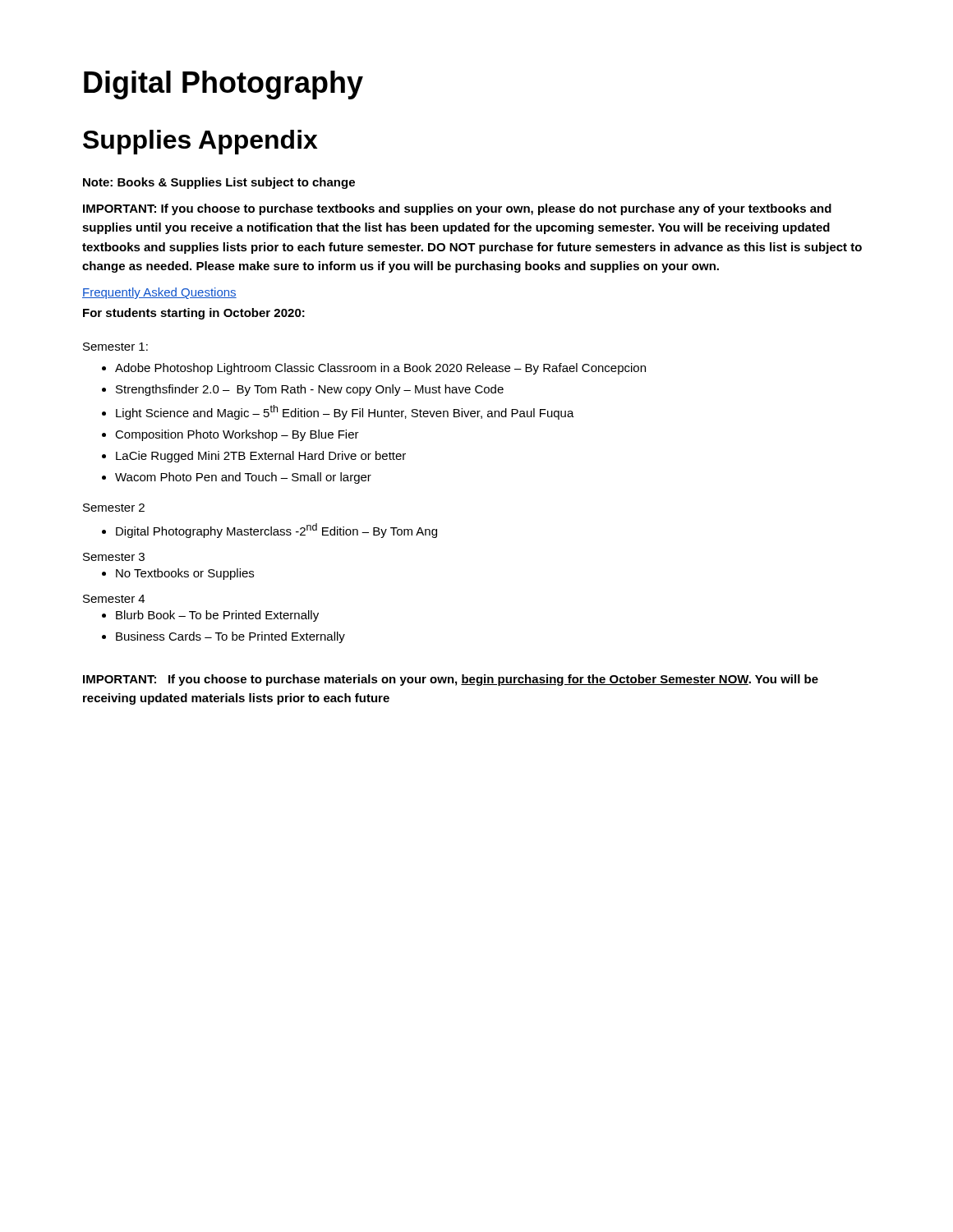This screenshot has width=953, height=1232.
Task: Navigate to the element starting "Business Cards –"
Action: [x=223, y=637]
